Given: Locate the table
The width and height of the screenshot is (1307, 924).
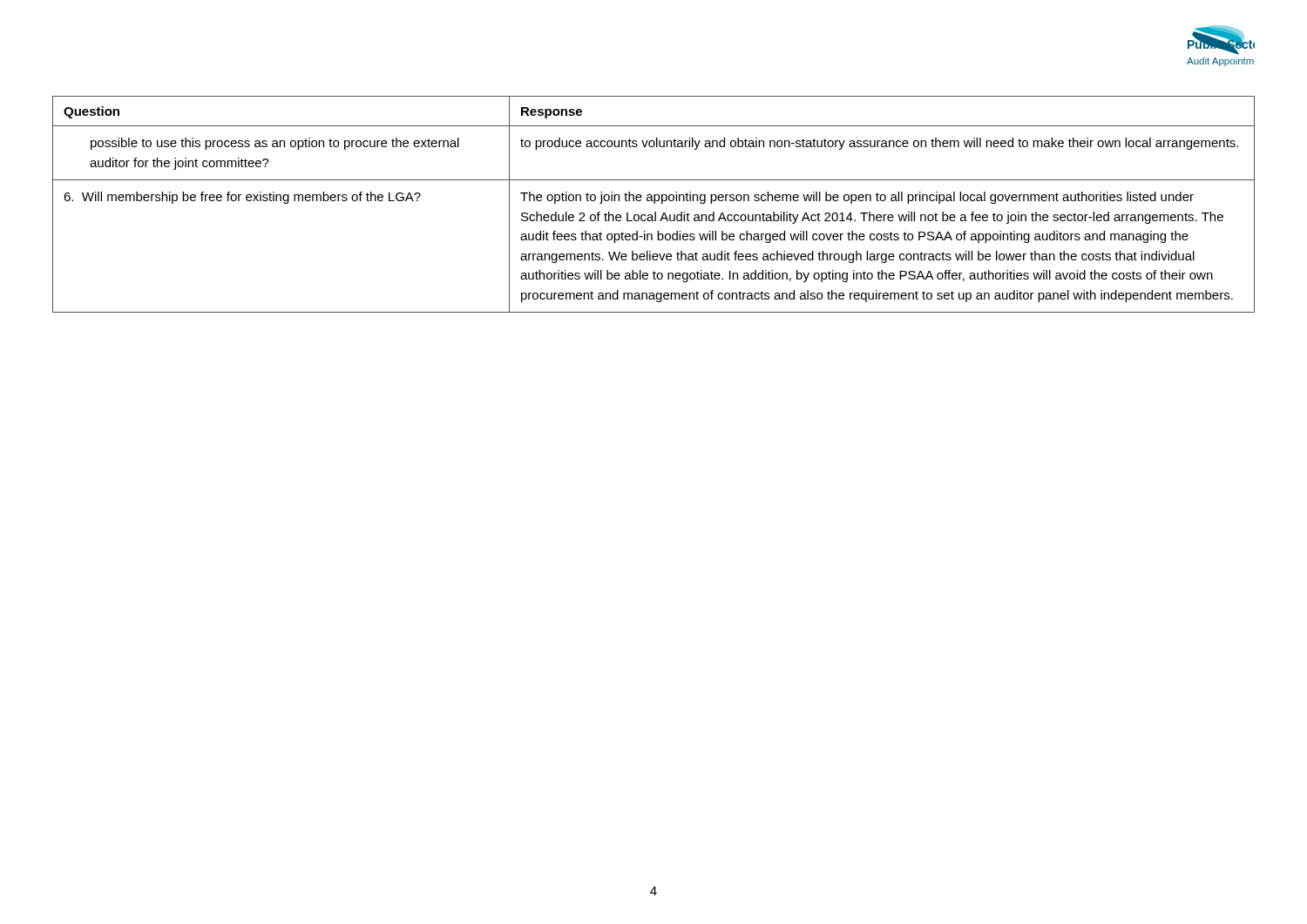Looking at the screenshot, I should coord(654,204).
